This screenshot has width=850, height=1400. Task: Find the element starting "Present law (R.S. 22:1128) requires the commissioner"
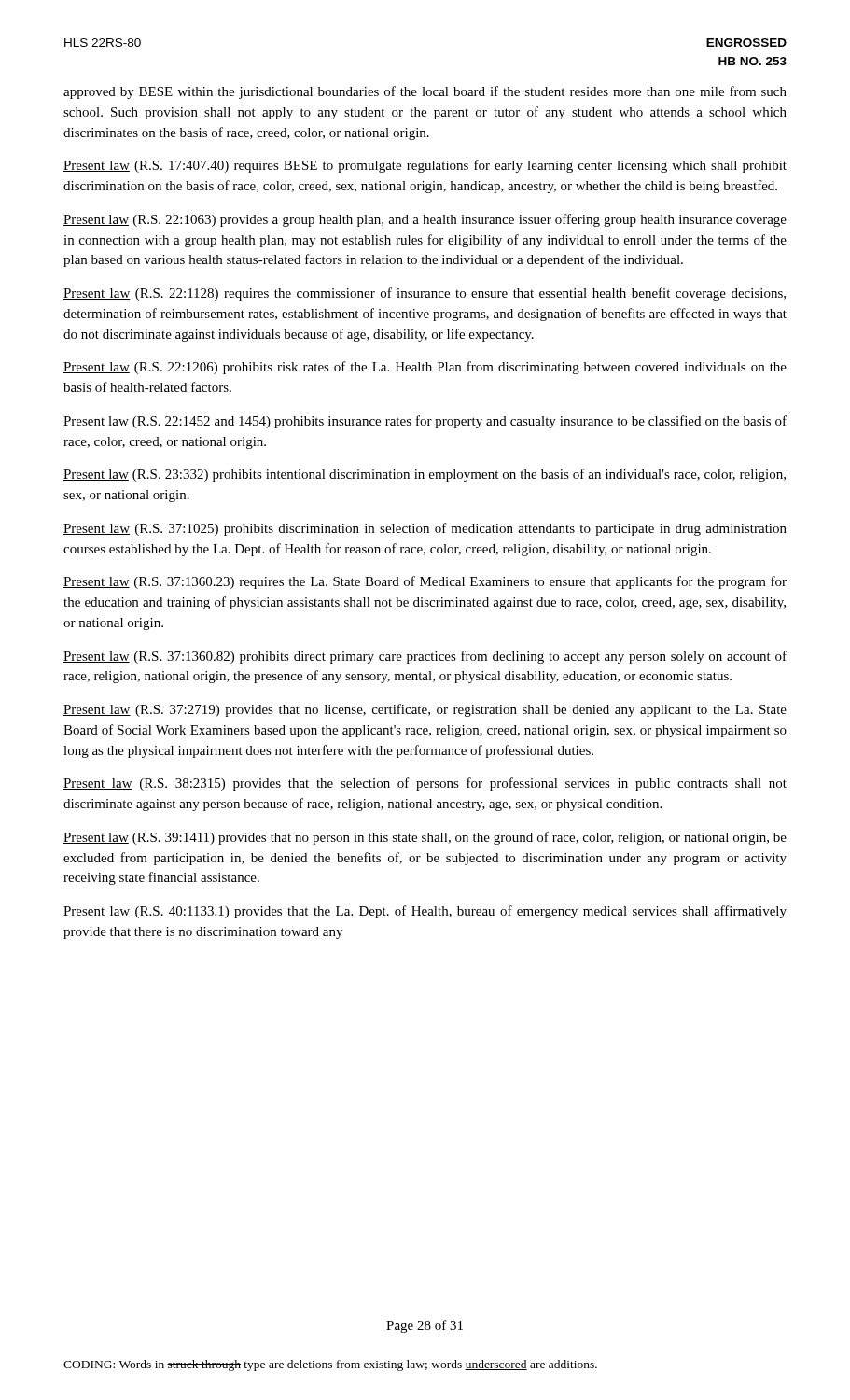pos(425,313)
